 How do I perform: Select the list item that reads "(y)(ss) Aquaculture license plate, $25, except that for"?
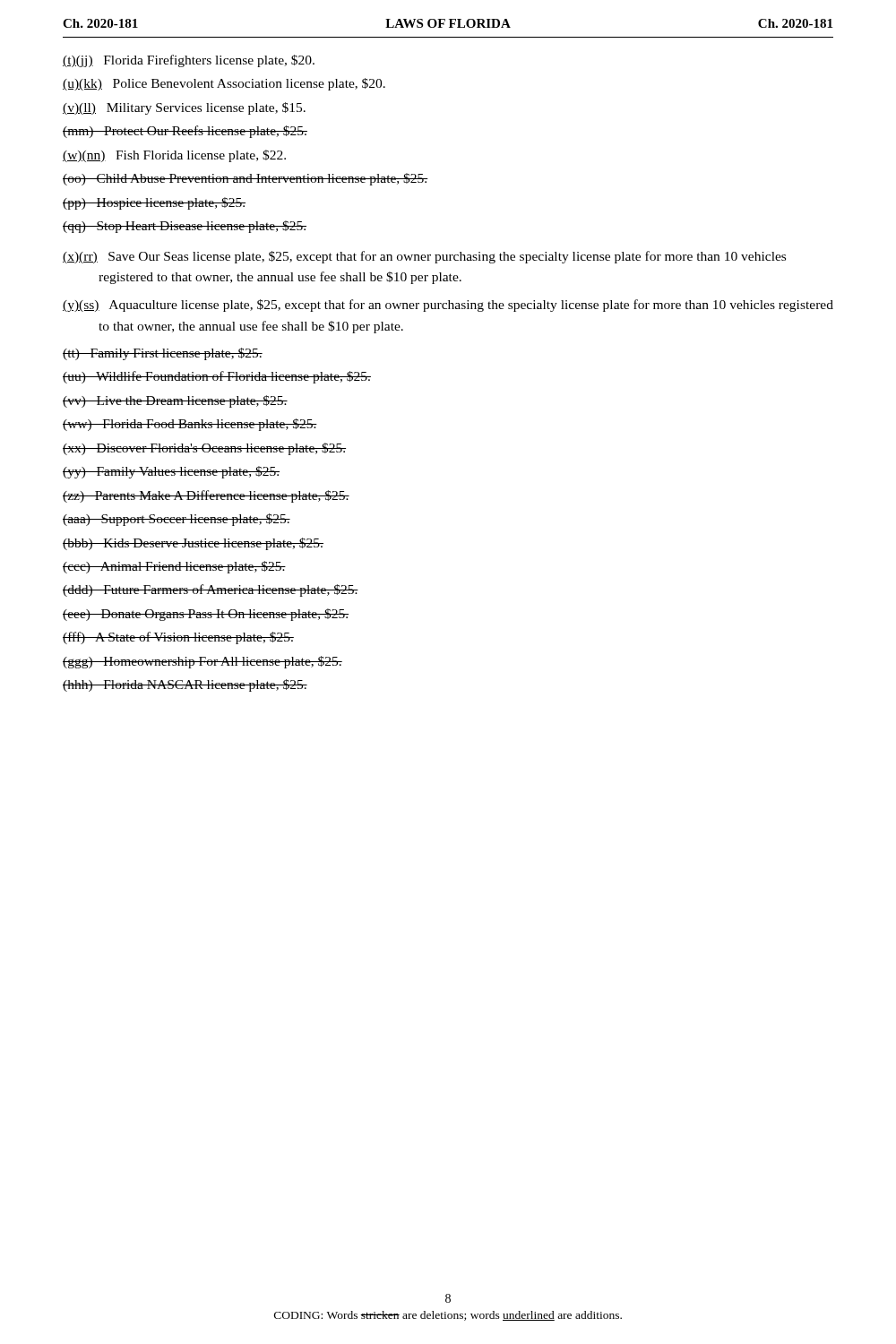[448, 315]
